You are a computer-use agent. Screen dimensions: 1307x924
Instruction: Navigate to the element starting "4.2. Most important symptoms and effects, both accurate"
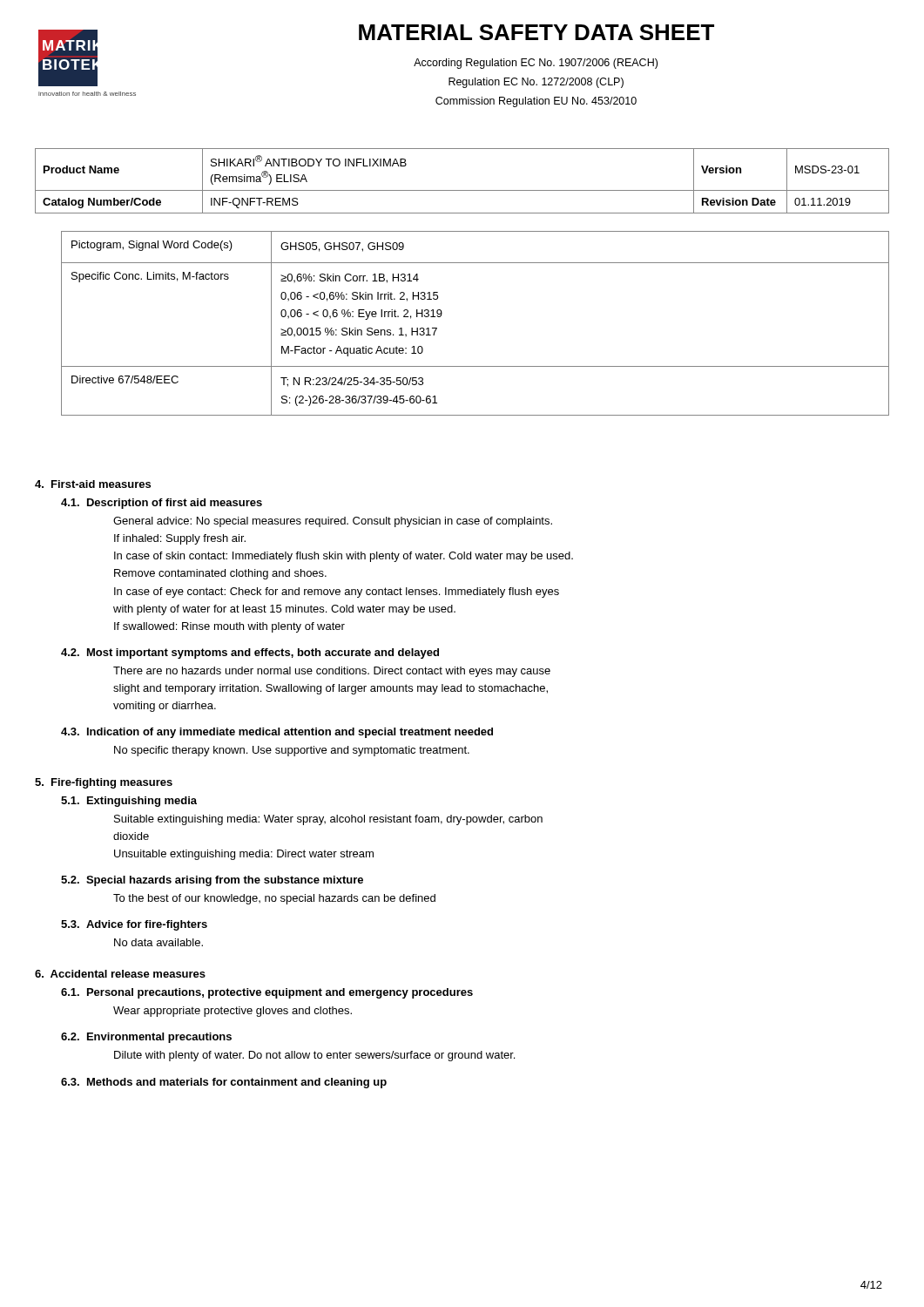click(x=250, y=652)
